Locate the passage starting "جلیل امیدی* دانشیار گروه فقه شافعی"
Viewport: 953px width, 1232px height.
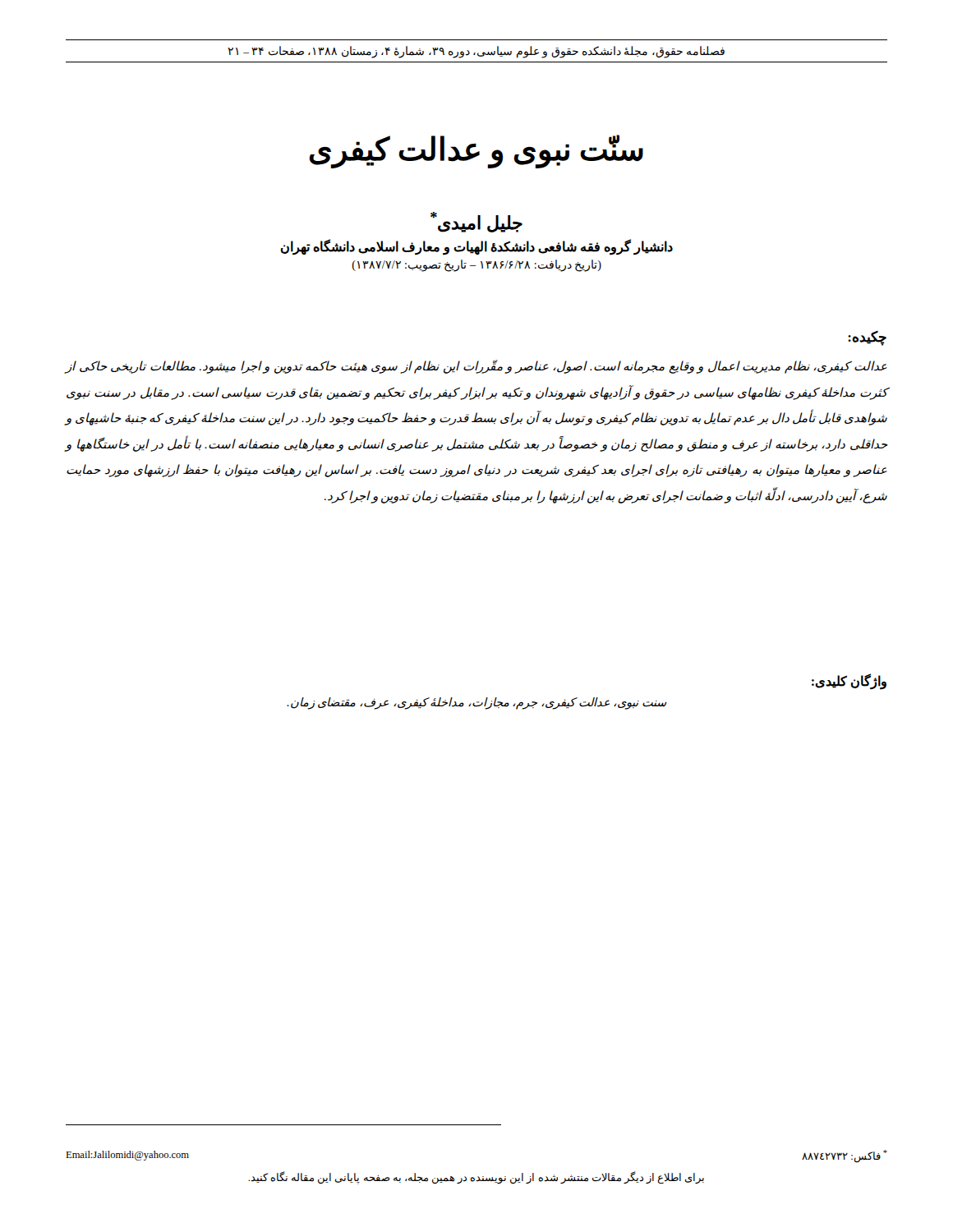[x=476, y=241]
